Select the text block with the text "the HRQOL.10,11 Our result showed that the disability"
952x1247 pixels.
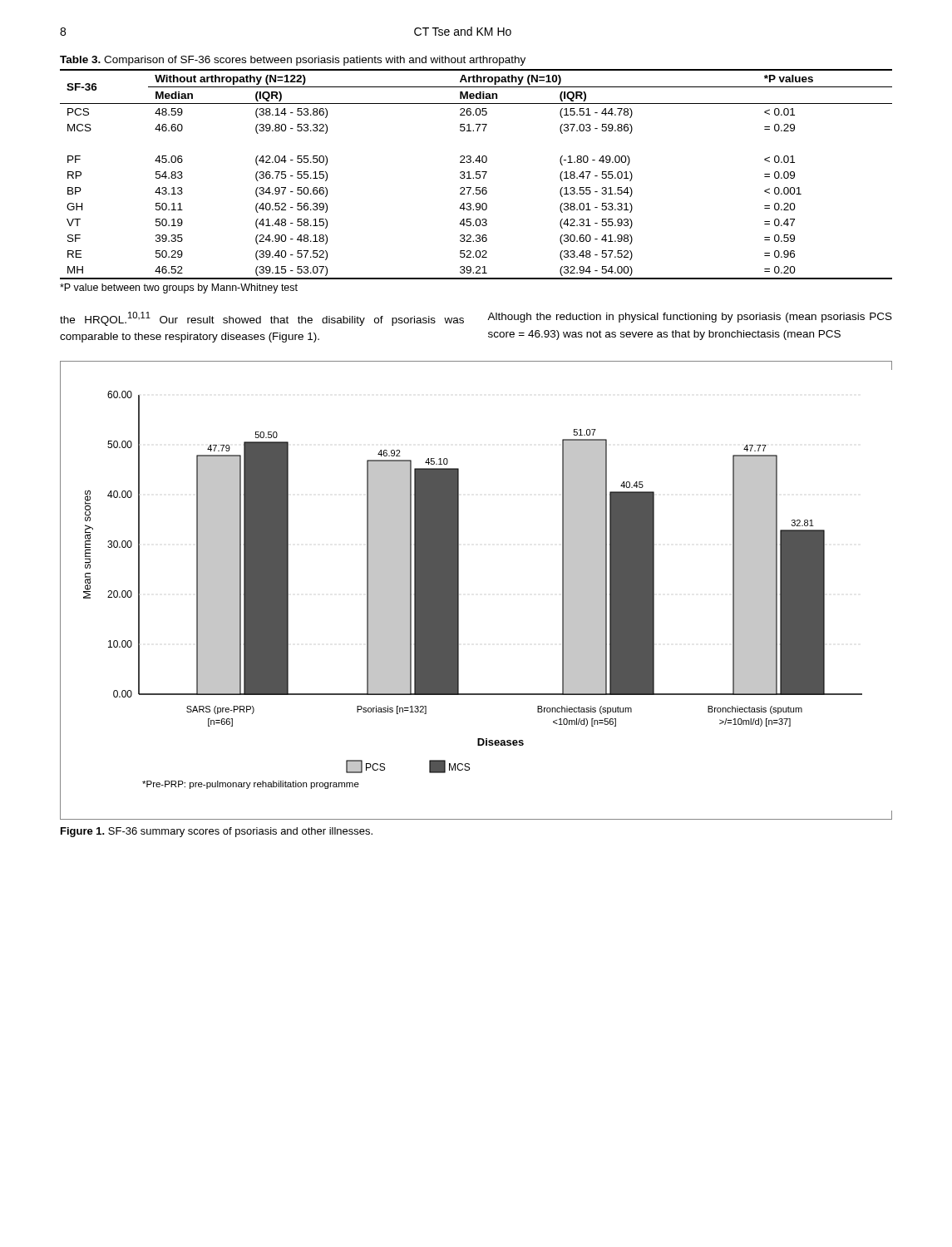[x=262, y=326]
